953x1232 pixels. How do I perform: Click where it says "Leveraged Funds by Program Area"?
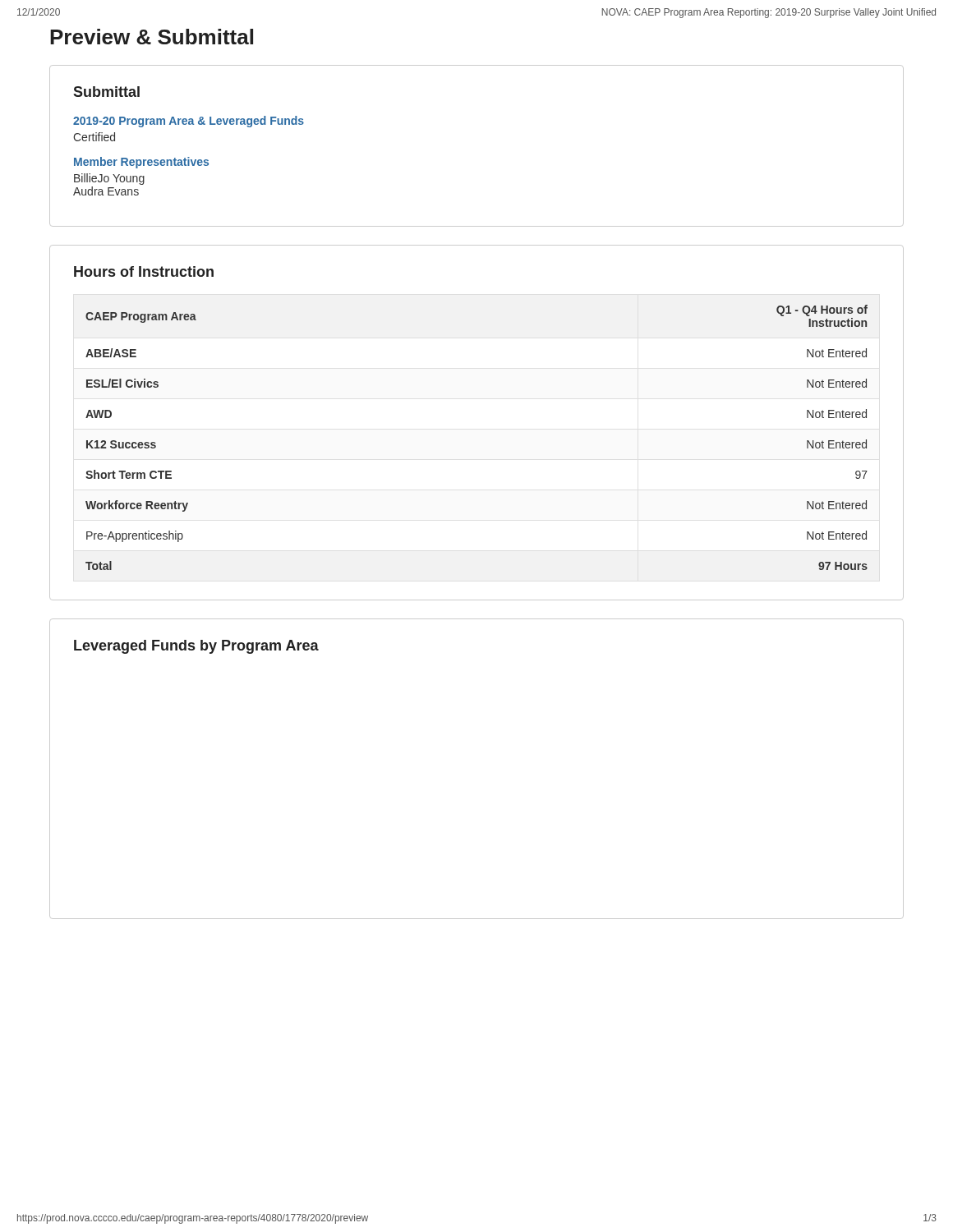point(196,646)
